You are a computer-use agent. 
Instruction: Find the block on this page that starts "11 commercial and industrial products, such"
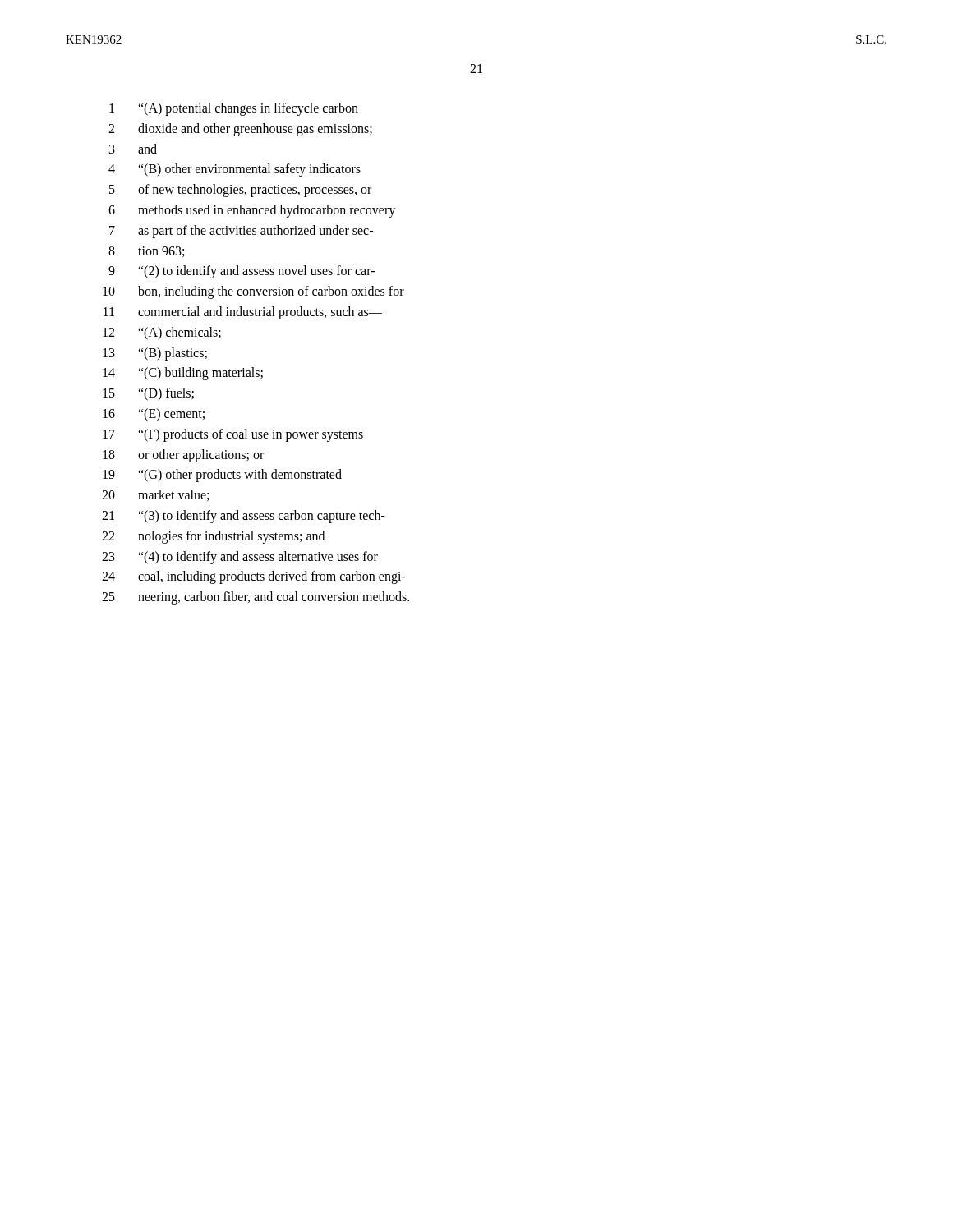(x=243, y=313)
